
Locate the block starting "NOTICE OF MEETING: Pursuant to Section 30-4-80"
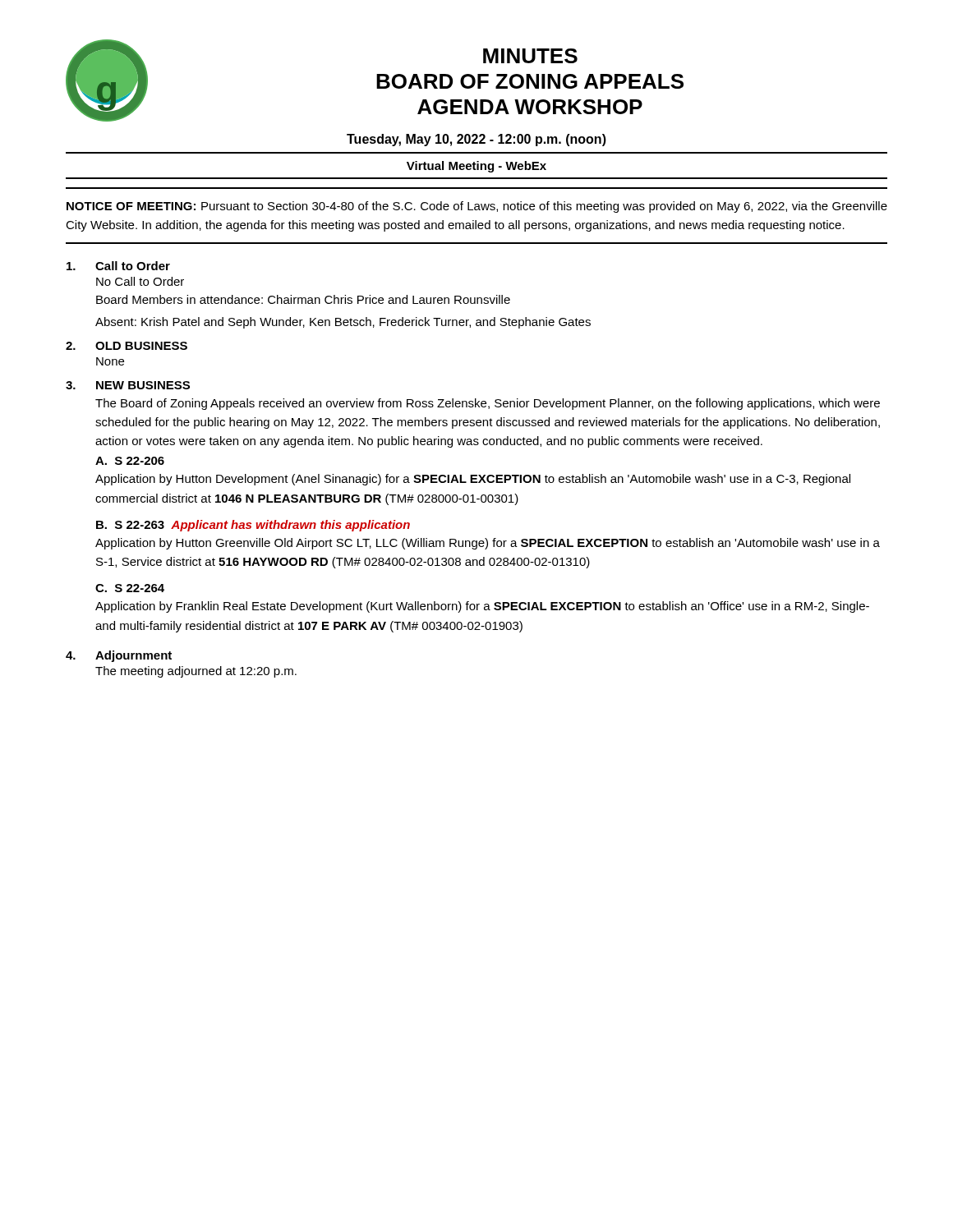476,215
